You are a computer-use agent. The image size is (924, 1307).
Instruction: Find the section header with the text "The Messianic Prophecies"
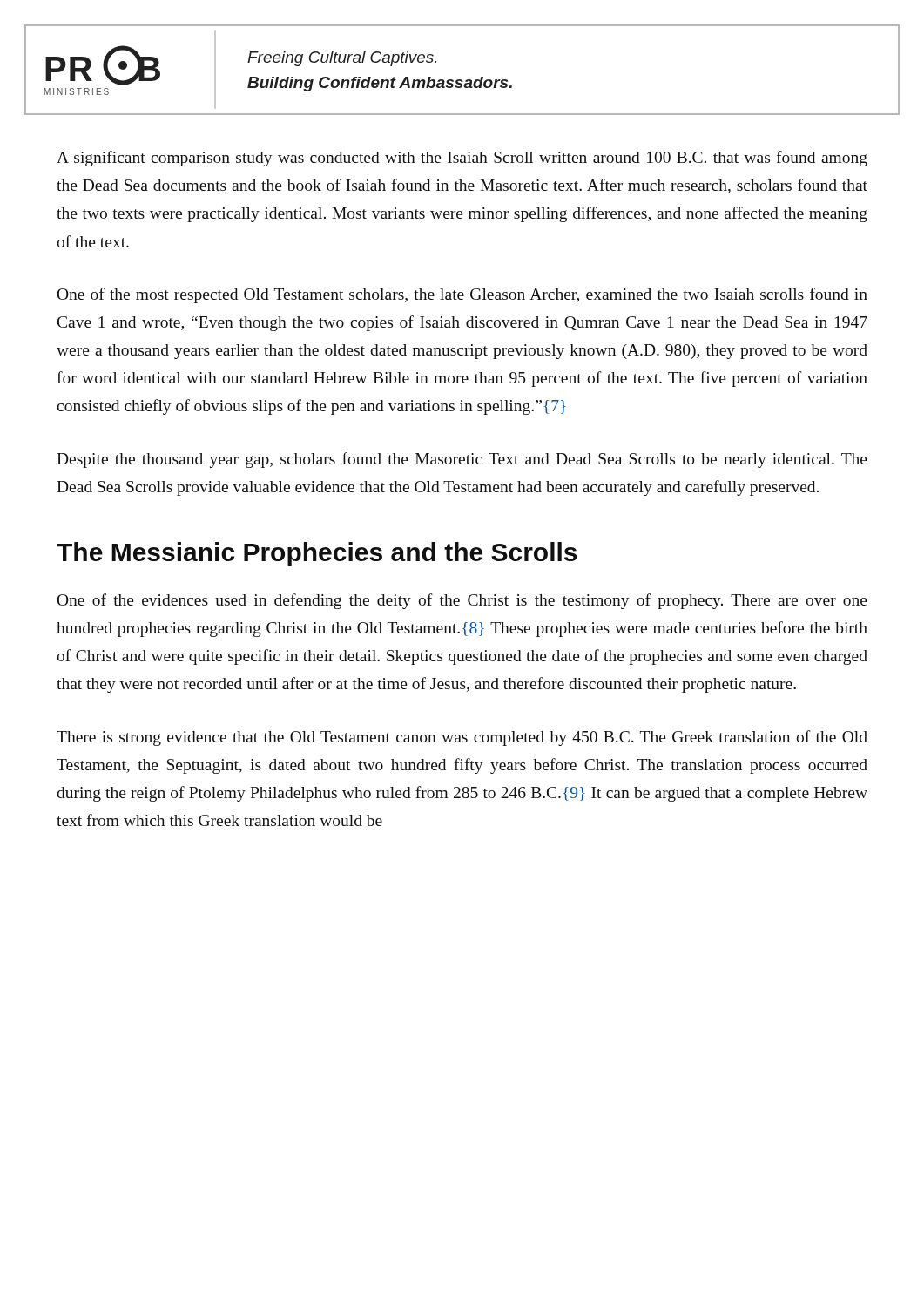[317, 552]
